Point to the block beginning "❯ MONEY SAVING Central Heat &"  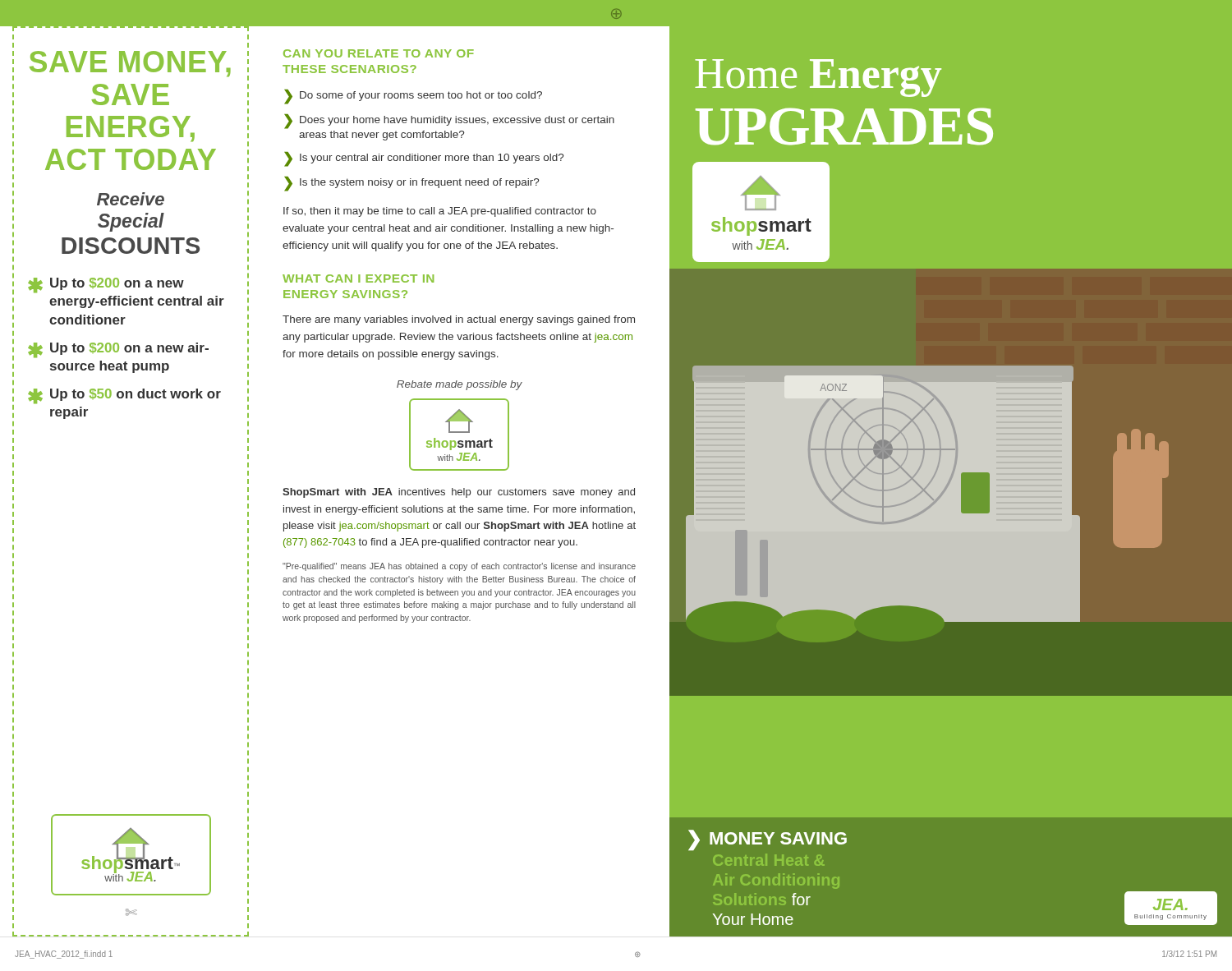tap(768, 840)
